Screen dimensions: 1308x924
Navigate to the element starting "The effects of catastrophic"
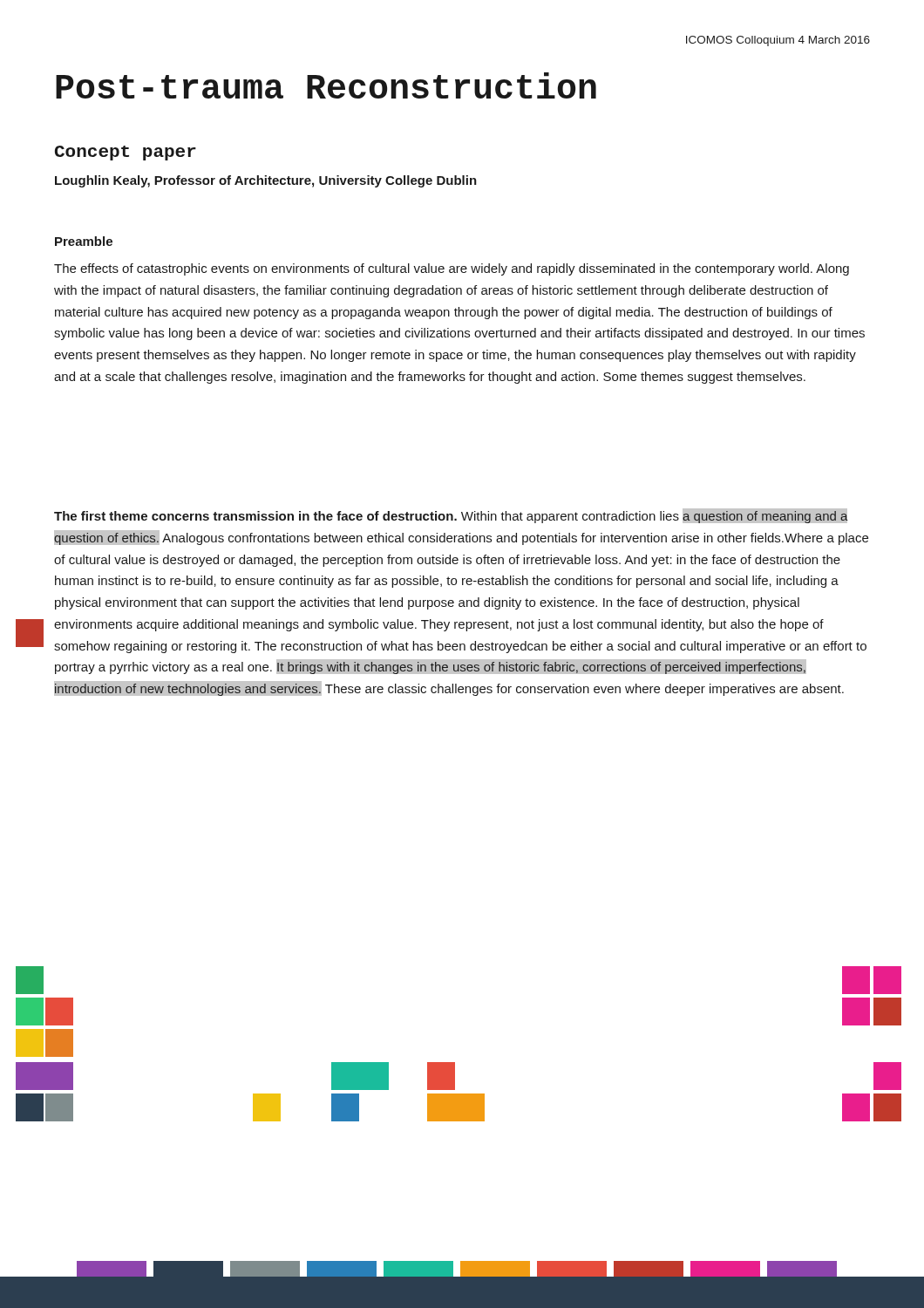460,322
